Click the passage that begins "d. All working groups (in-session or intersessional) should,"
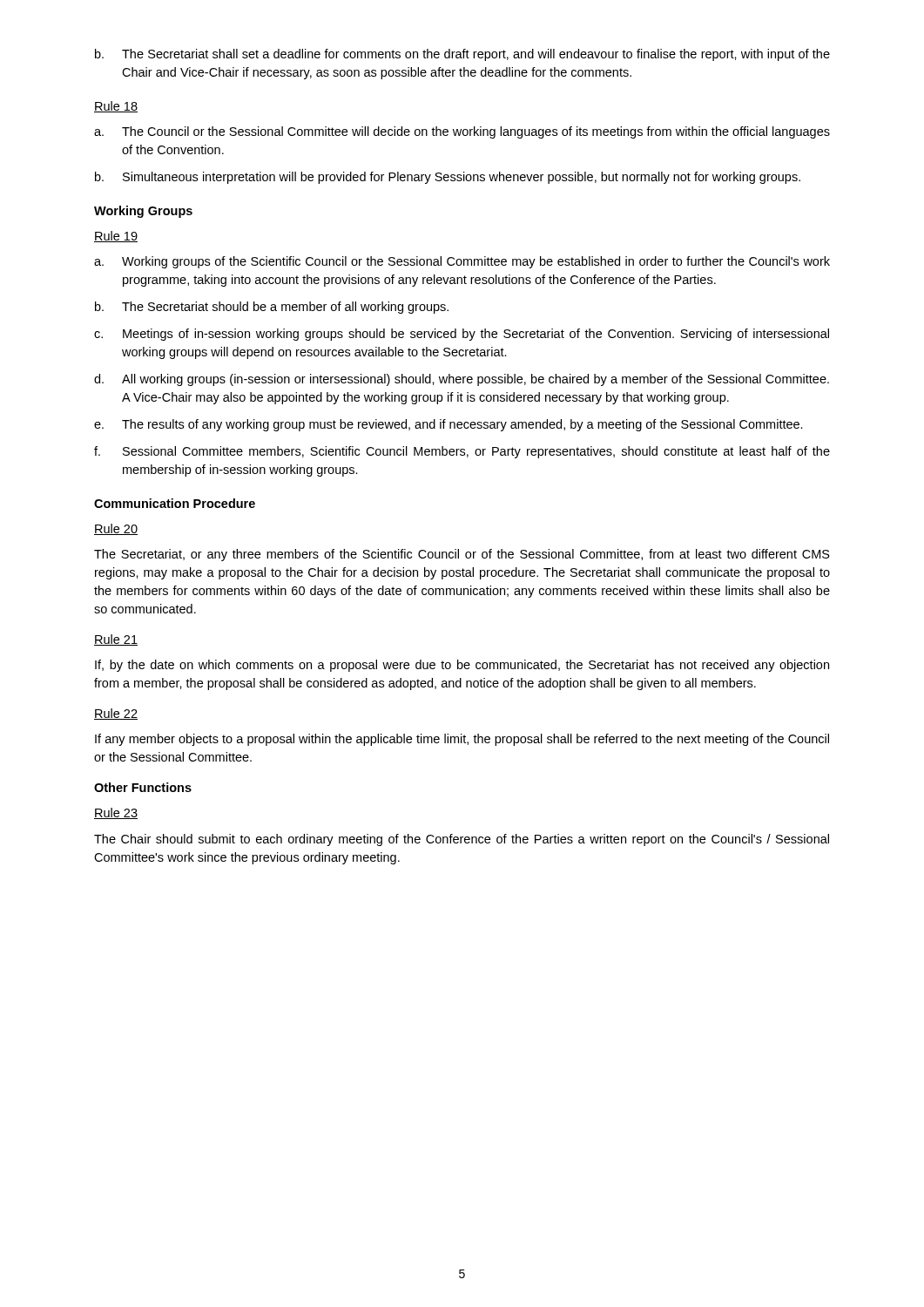The width and height of the screenshot is (924, 1307). coord(462,389)
